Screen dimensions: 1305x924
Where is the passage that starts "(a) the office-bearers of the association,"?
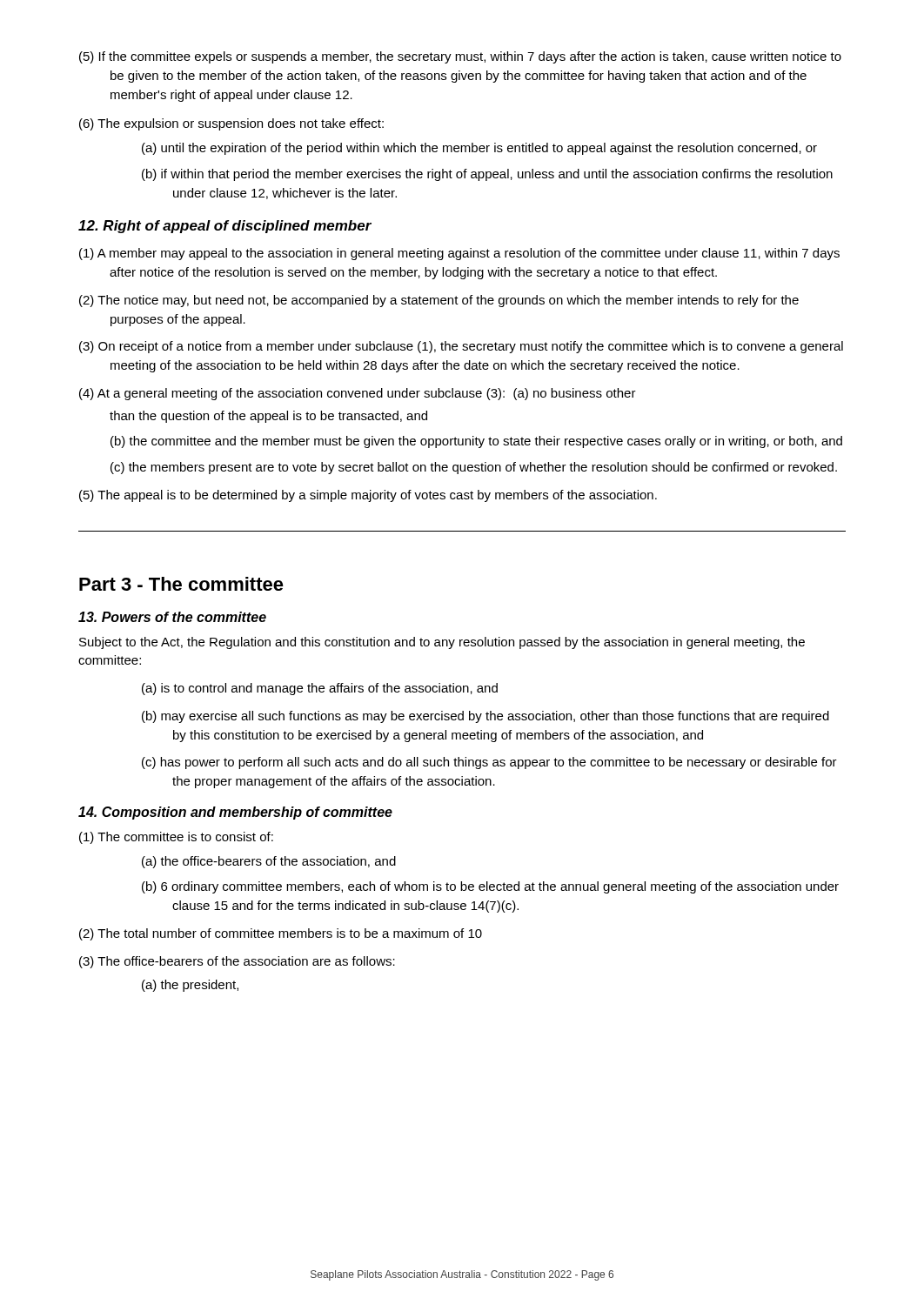coord(269,860)
